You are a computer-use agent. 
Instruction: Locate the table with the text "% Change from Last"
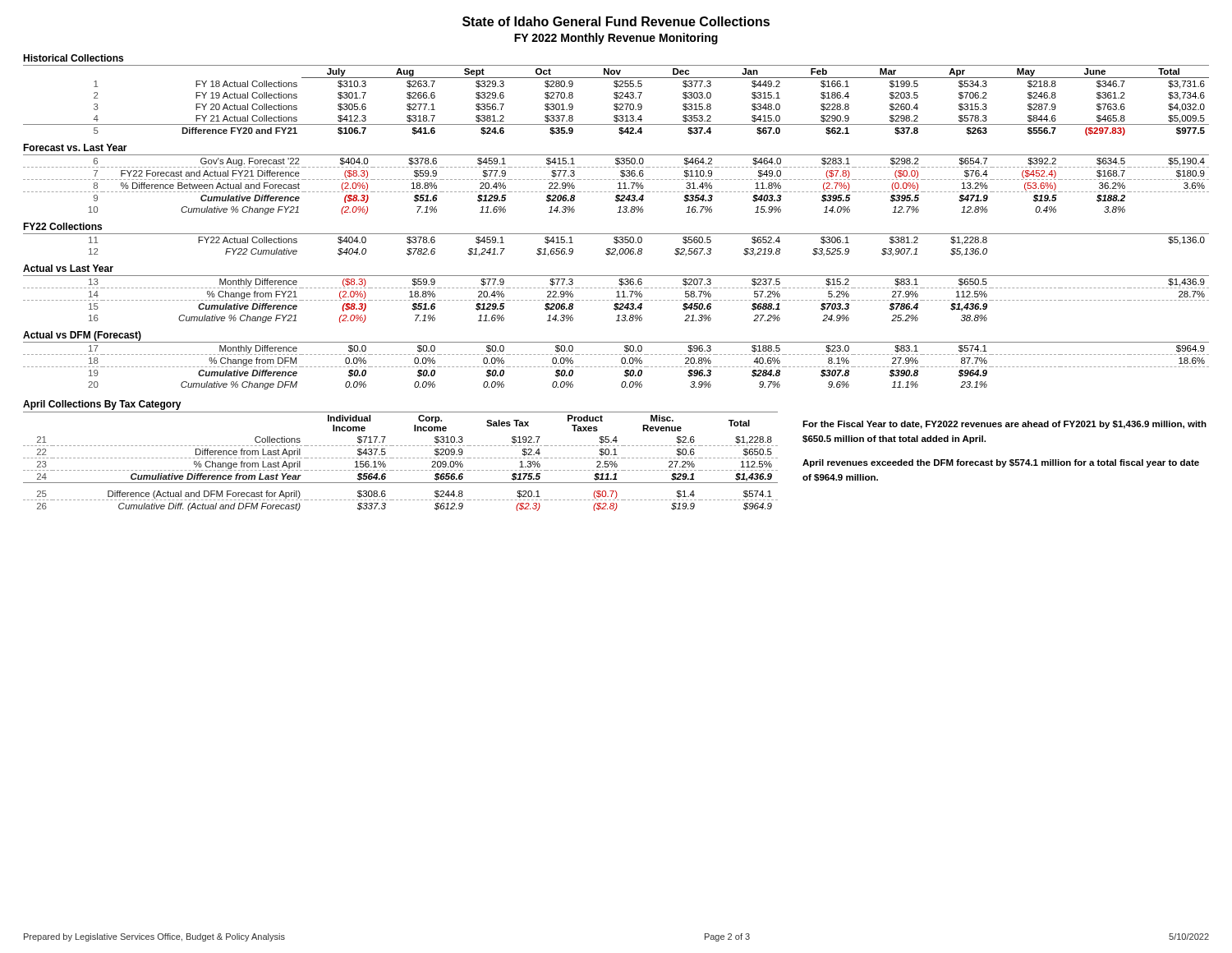[400, 461]
